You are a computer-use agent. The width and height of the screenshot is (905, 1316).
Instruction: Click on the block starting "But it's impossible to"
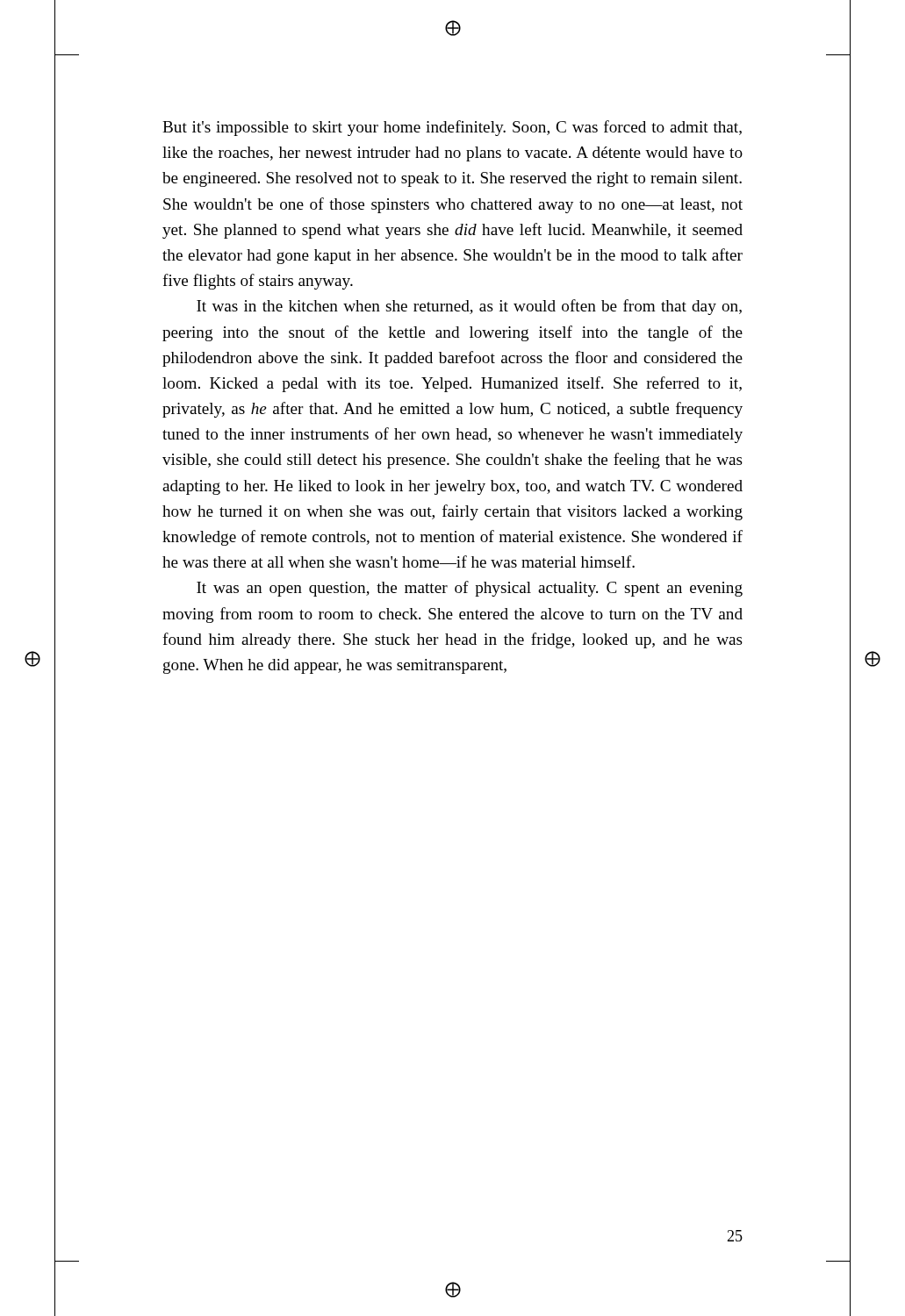tap(452, 396)
